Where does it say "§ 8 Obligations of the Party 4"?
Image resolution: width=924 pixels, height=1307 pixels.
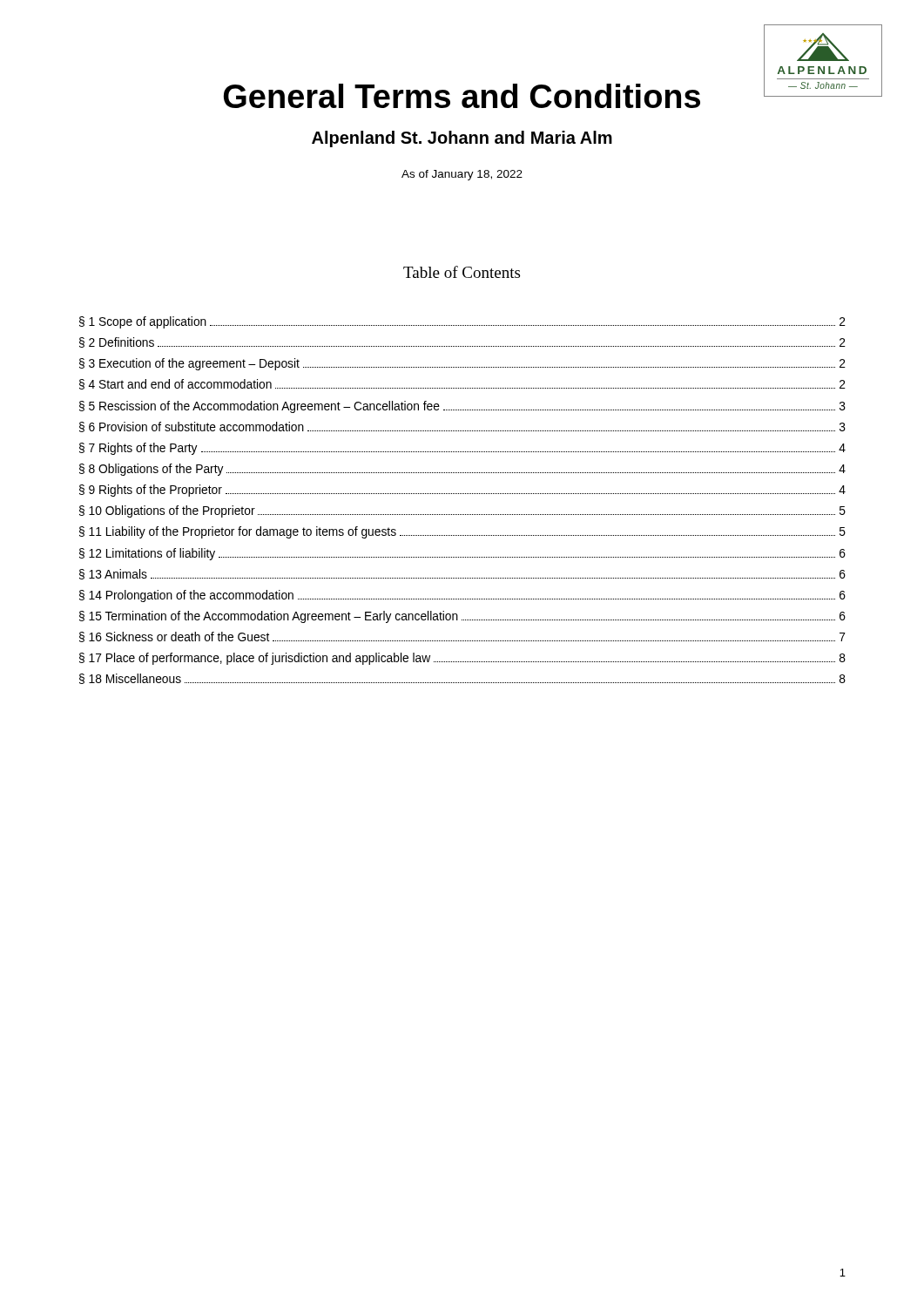[462, 470]
